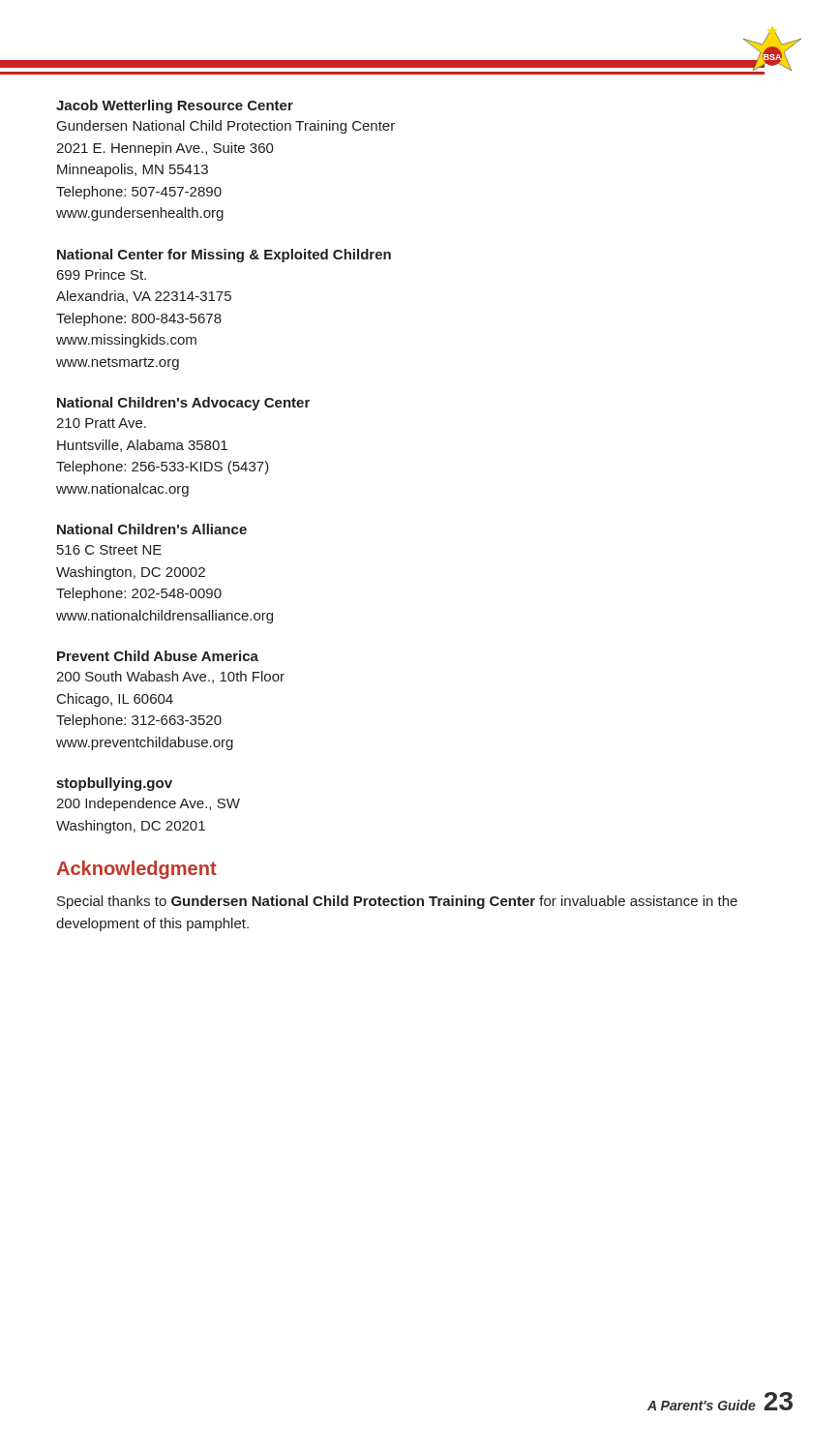The height and width of the screenshot is (1452, 840).
Task: Locate the block of text that opens with "National Children's Alliance 516 C"
Action: coord(152,529)
